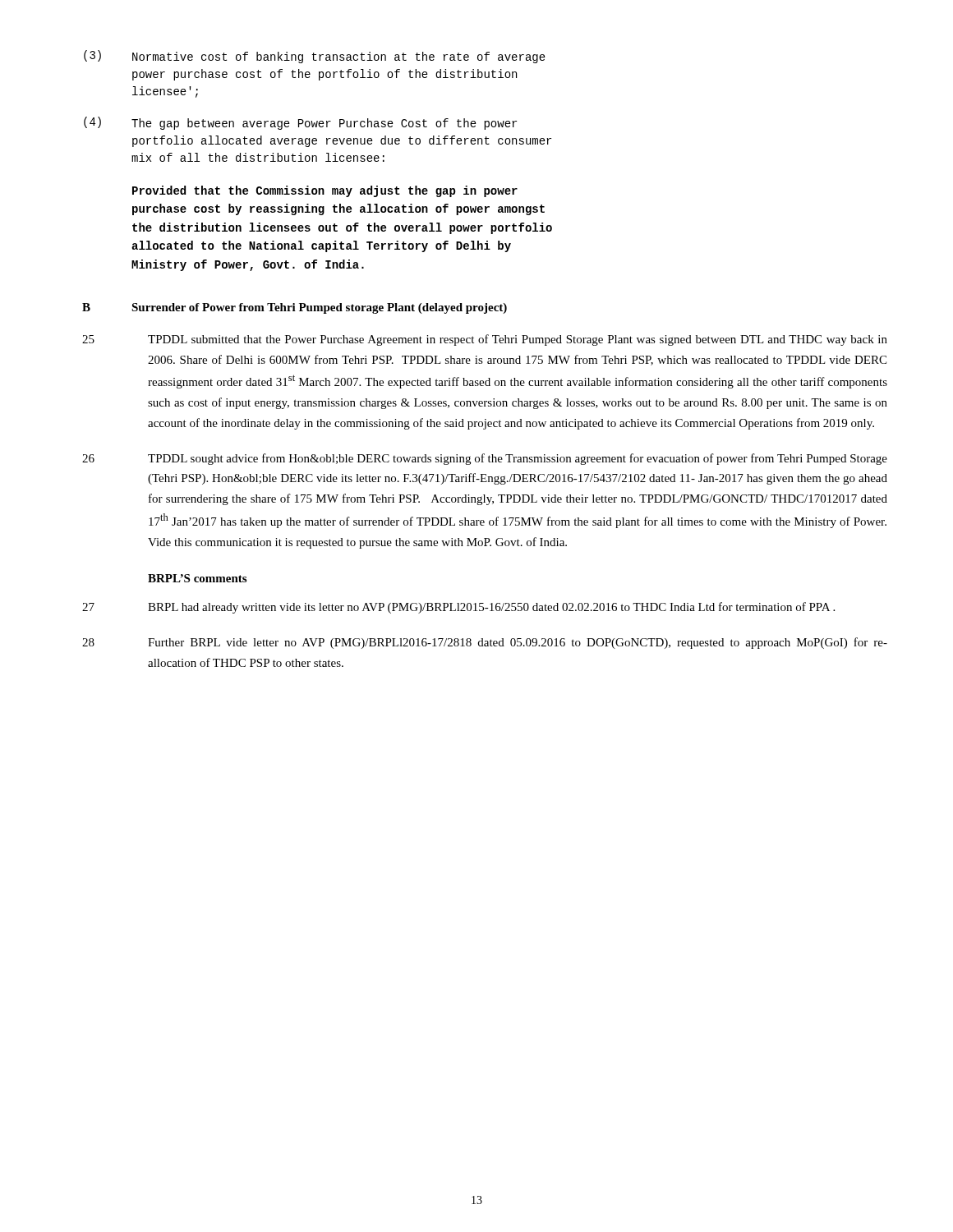Click on the section header containing "BRPL’S comments"
This screenshot has height=1232, width=953.
click(x=197, y=579)
